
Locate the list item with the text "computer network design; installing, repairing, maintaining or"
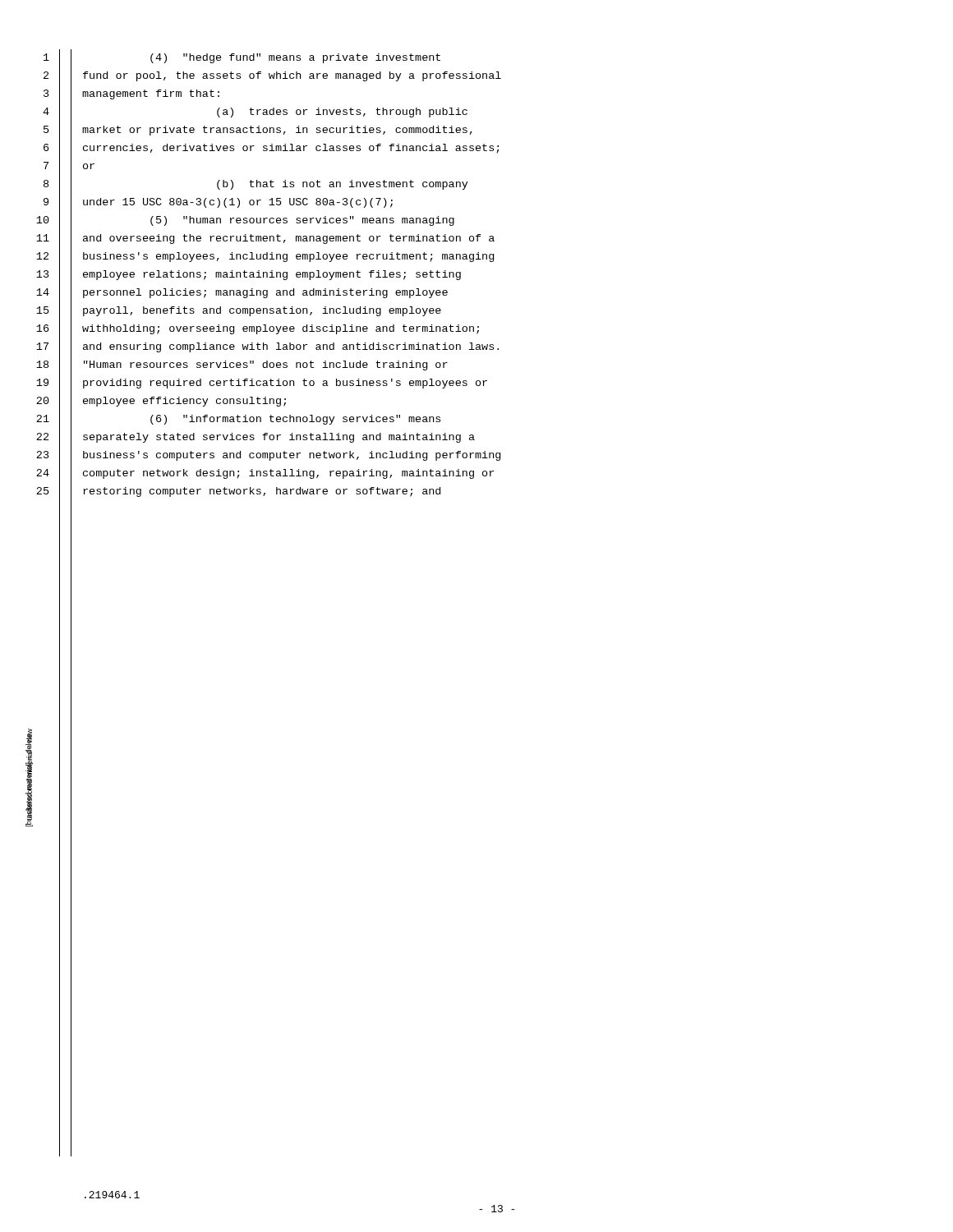point(497,474)
